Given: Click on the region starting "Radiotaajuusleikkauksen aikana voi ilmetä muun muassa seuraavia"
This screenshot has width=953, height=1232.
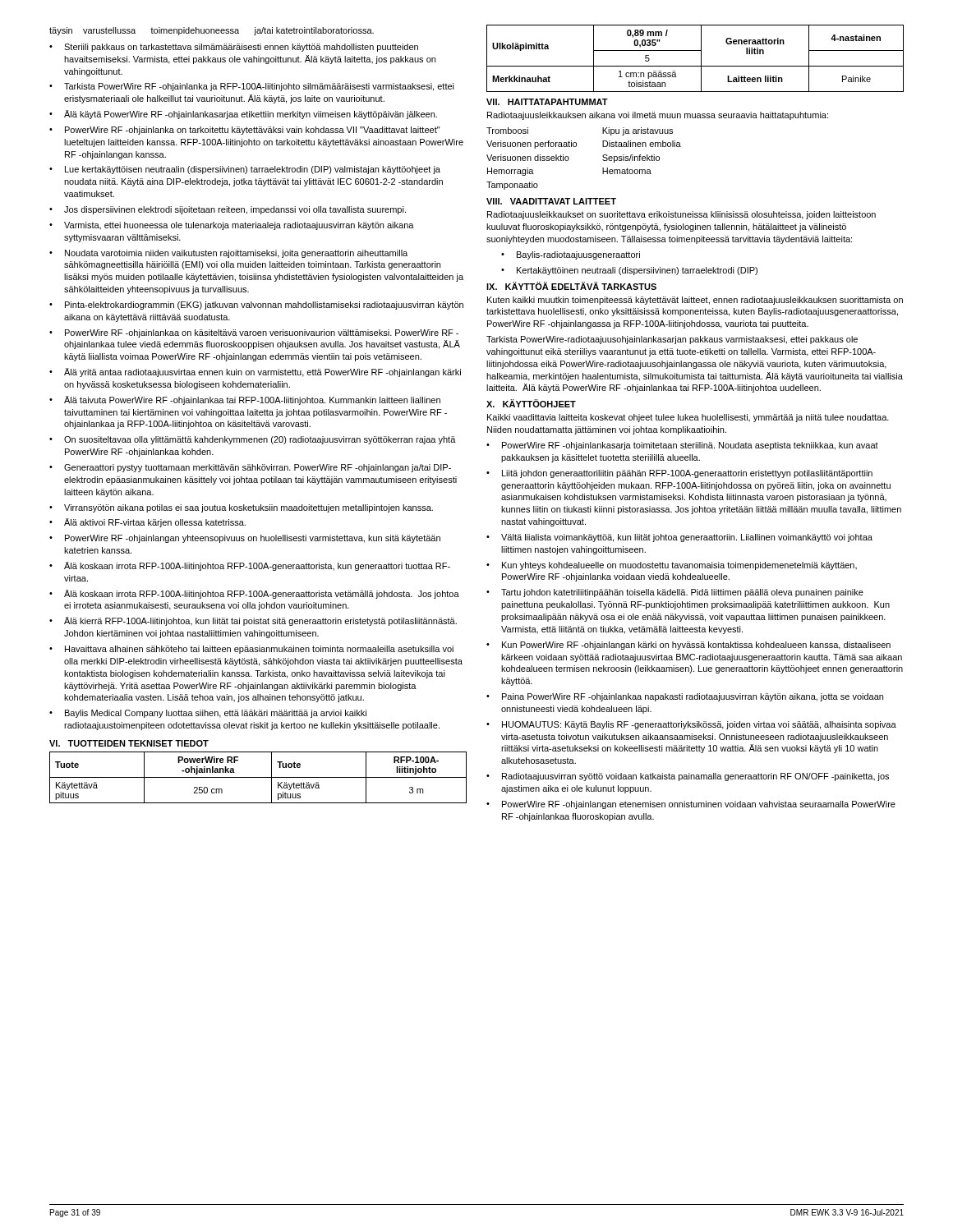Looking at the screenshot, I should click(x=658, y=115).
